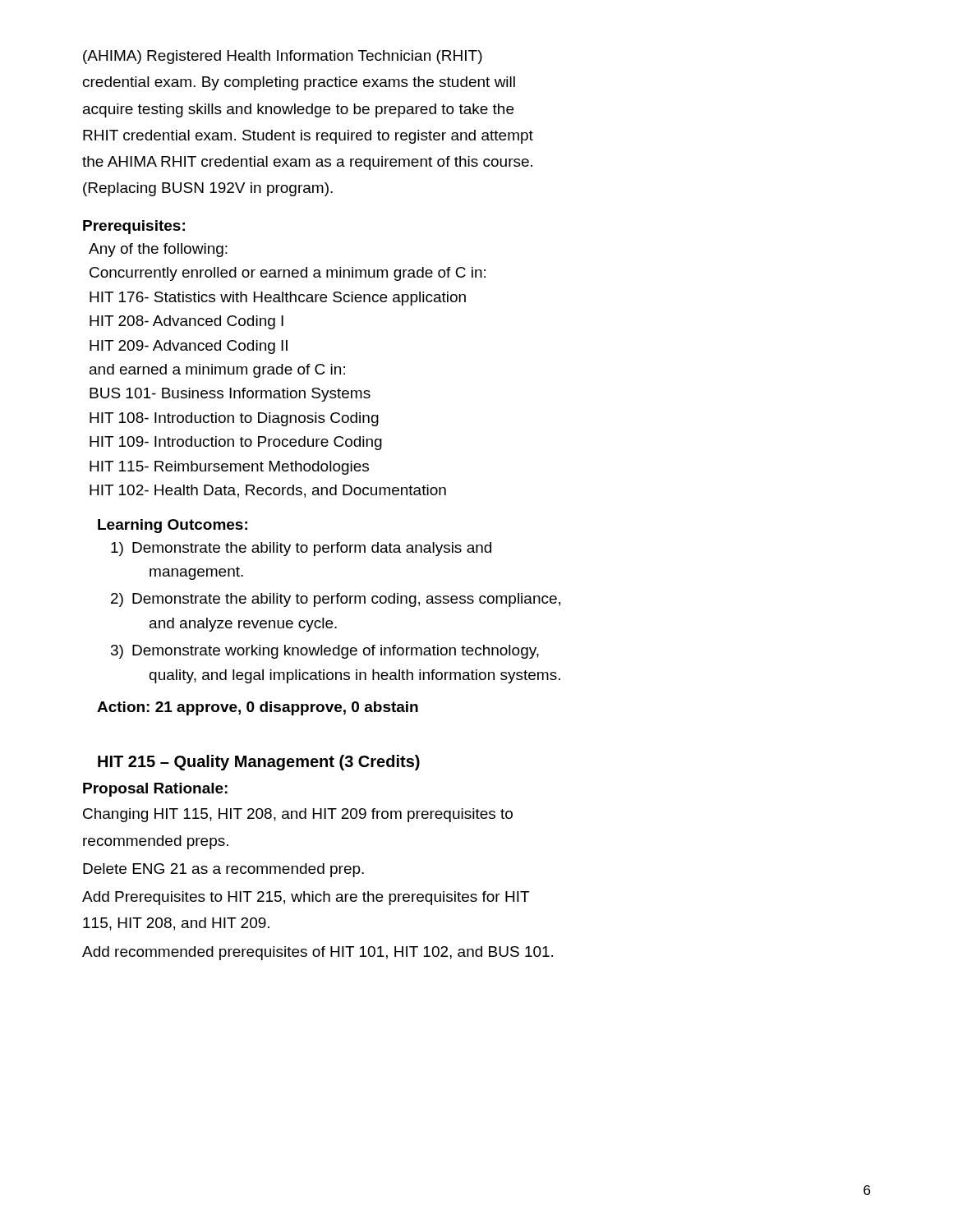Click on the block starting "HIT 108- Introduction to"
The image size is (953, 1232).
(234, 418)
